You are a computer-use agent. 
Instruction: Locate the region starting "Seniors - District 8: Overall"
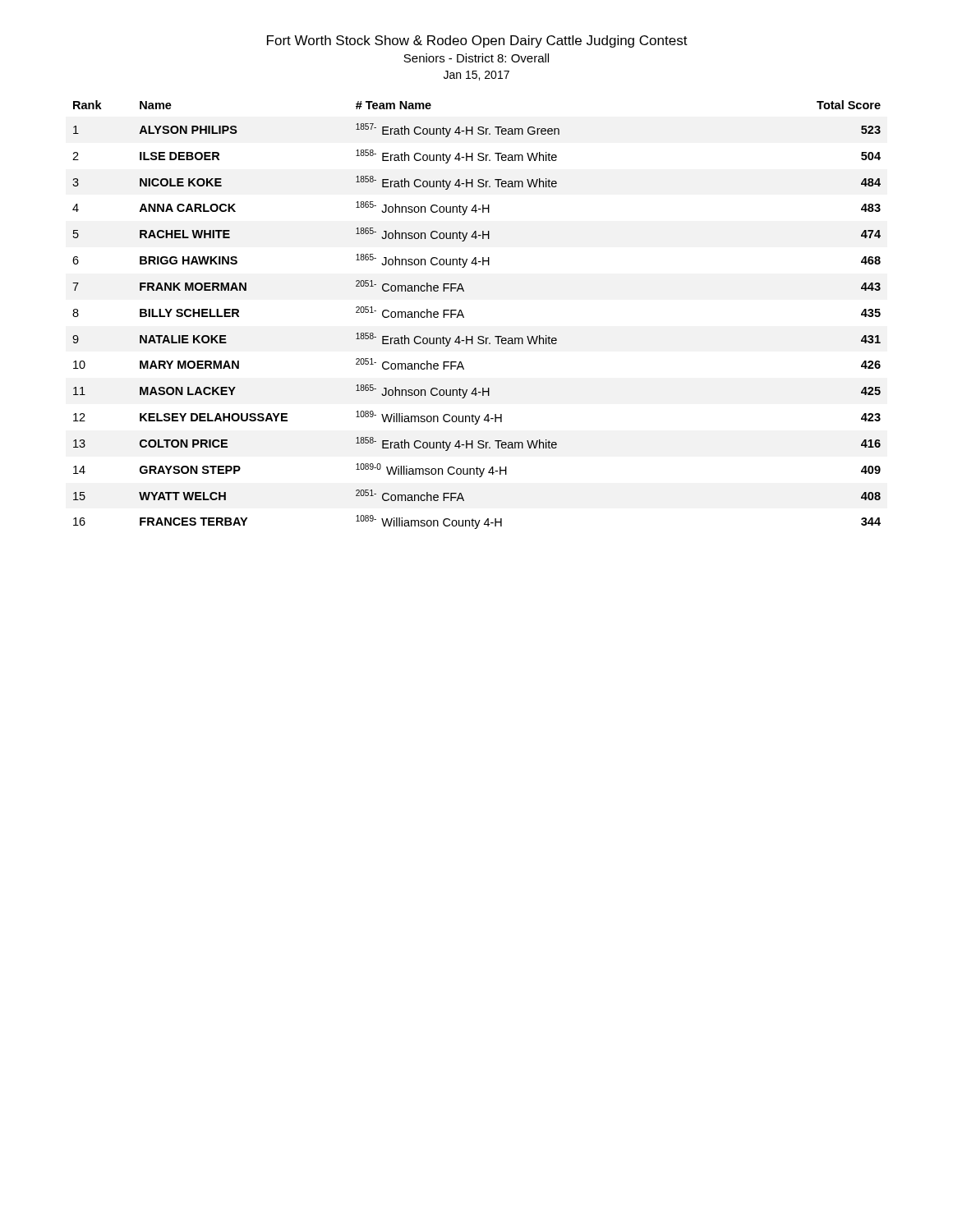[476, 58]
